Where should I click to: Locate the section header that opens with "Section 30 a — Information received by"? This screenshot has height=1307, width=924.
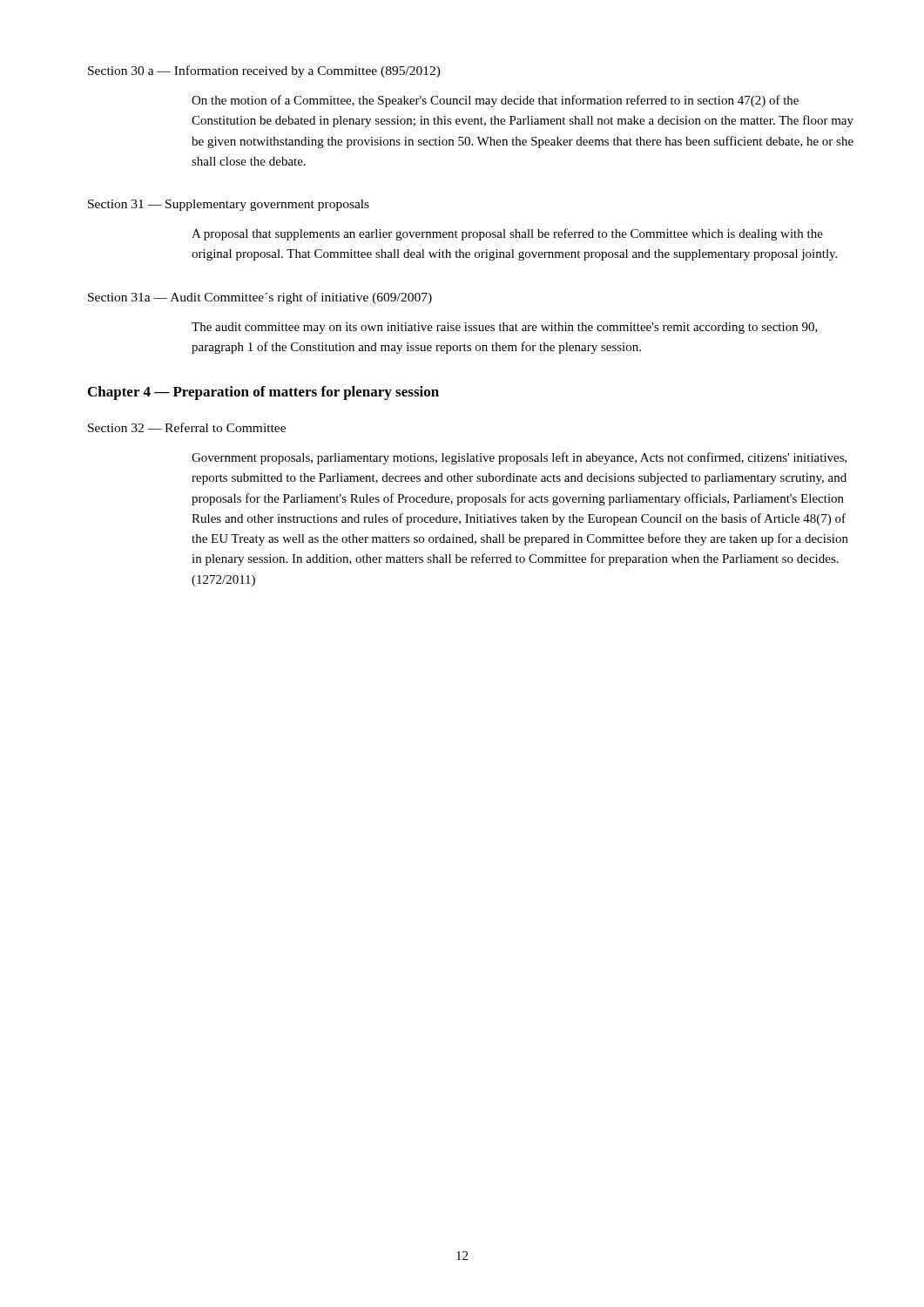click(264, 70)
